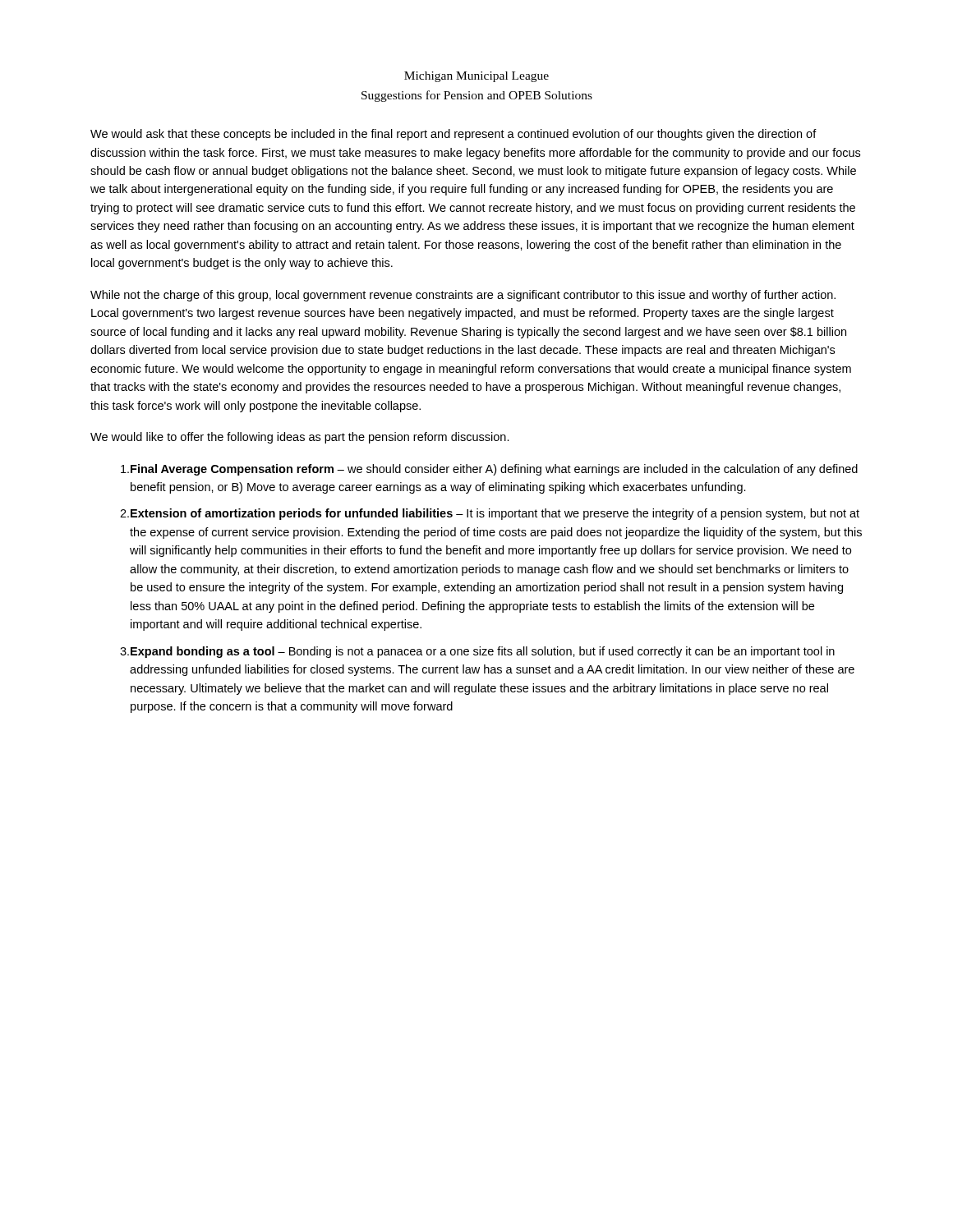Select the text block that says "We would like to offer"
This screenshot has width=953, height=1232.
coord(300,437)
